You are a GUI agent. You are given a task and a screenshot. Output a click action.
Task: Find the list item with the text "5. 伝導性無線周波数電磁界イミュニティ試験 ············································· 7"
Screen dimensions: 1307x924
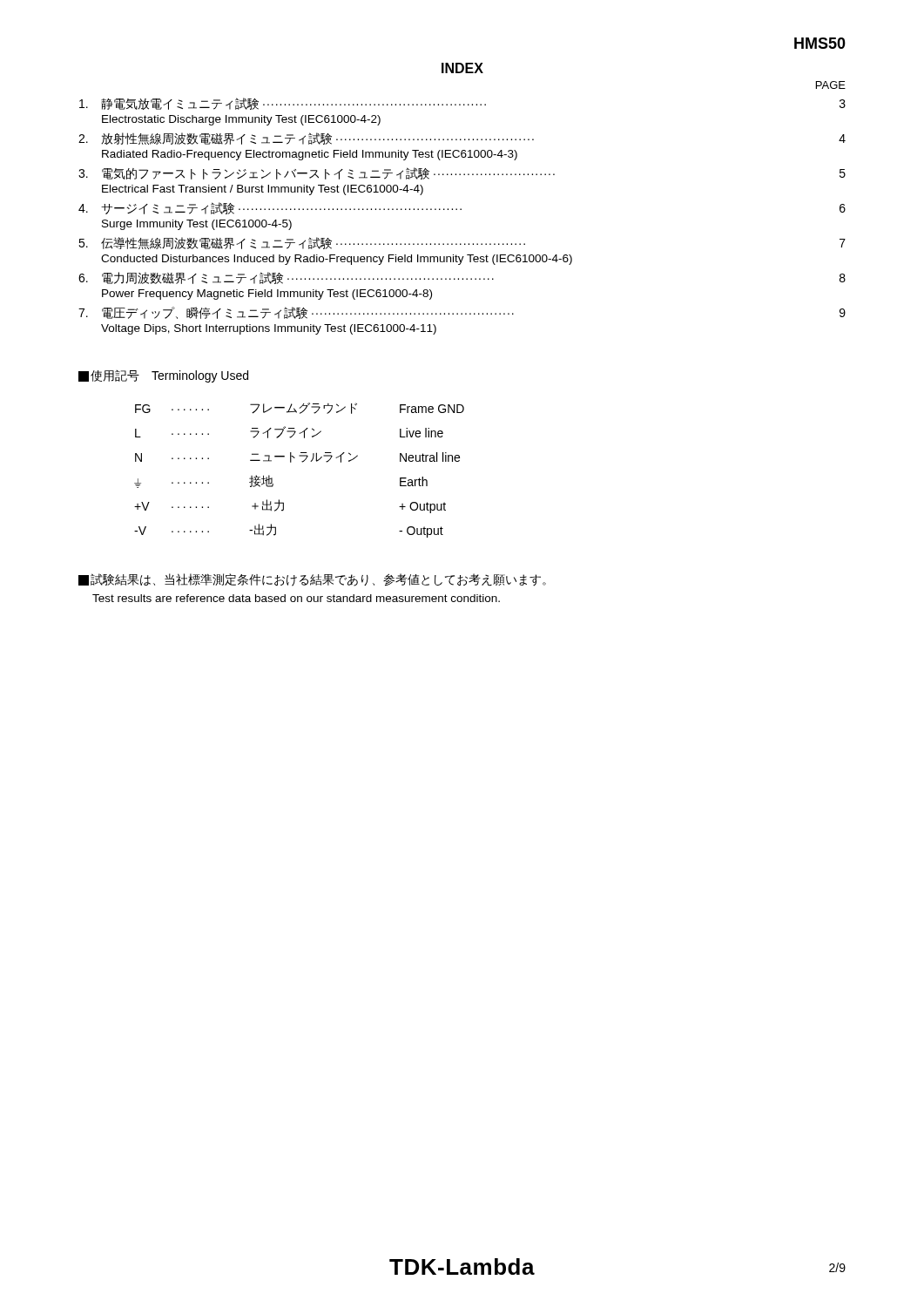click(x=462, y=250)
